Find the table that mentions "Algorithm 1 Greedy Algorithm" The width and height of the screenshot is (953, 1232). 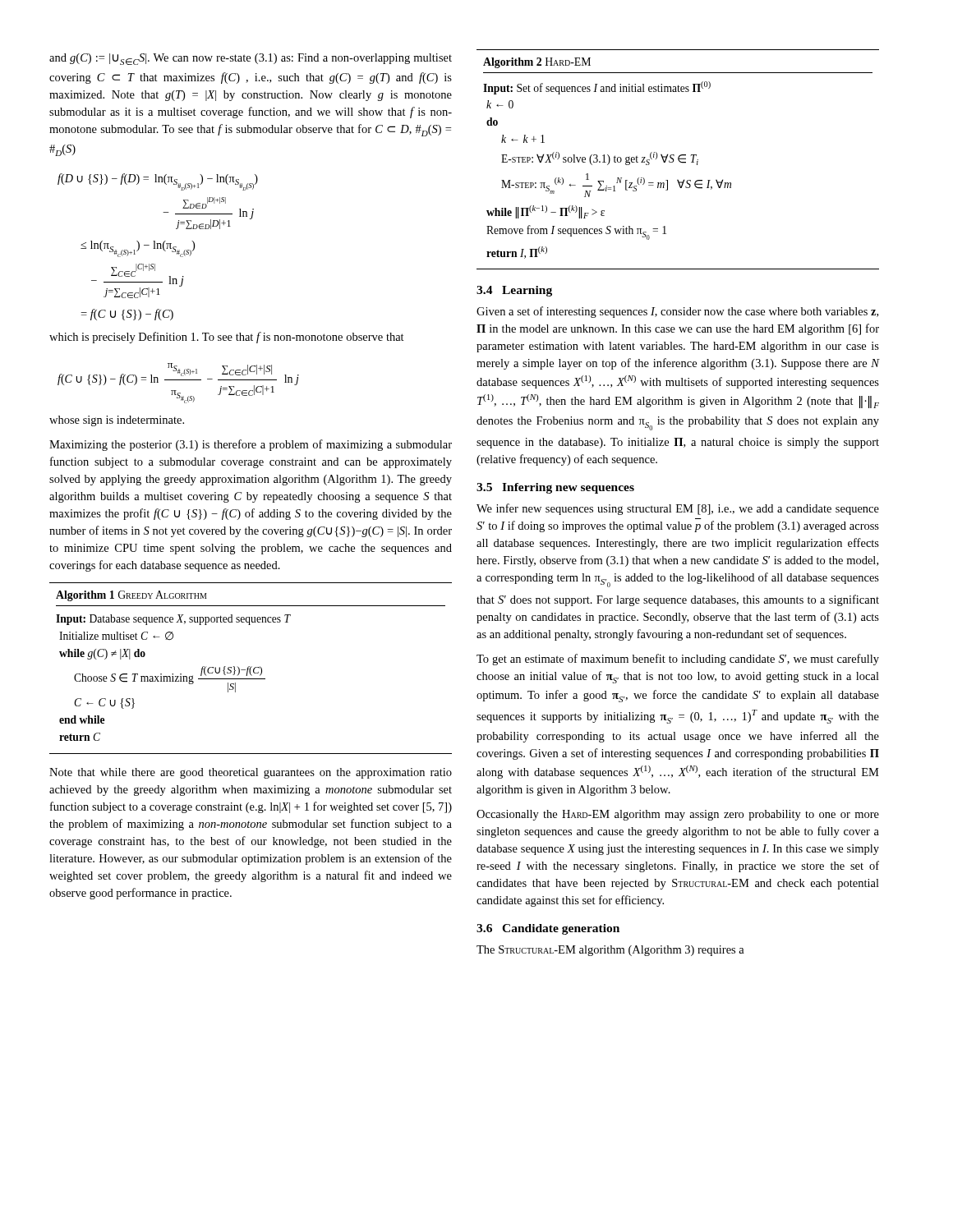click(251, 668)
